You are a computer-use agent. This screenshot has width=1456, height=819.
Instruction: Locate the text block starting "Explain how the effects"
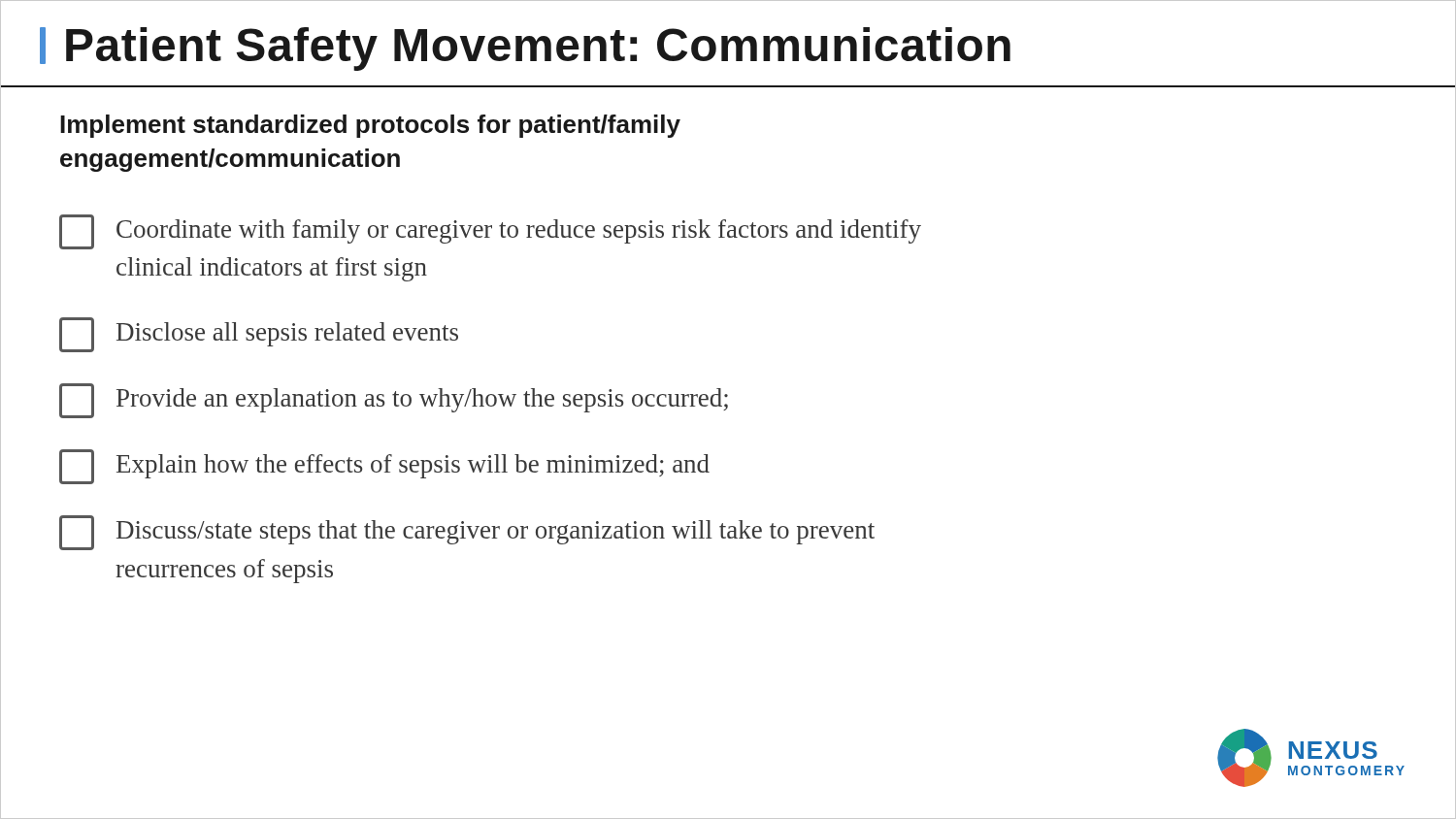[728, 465]
